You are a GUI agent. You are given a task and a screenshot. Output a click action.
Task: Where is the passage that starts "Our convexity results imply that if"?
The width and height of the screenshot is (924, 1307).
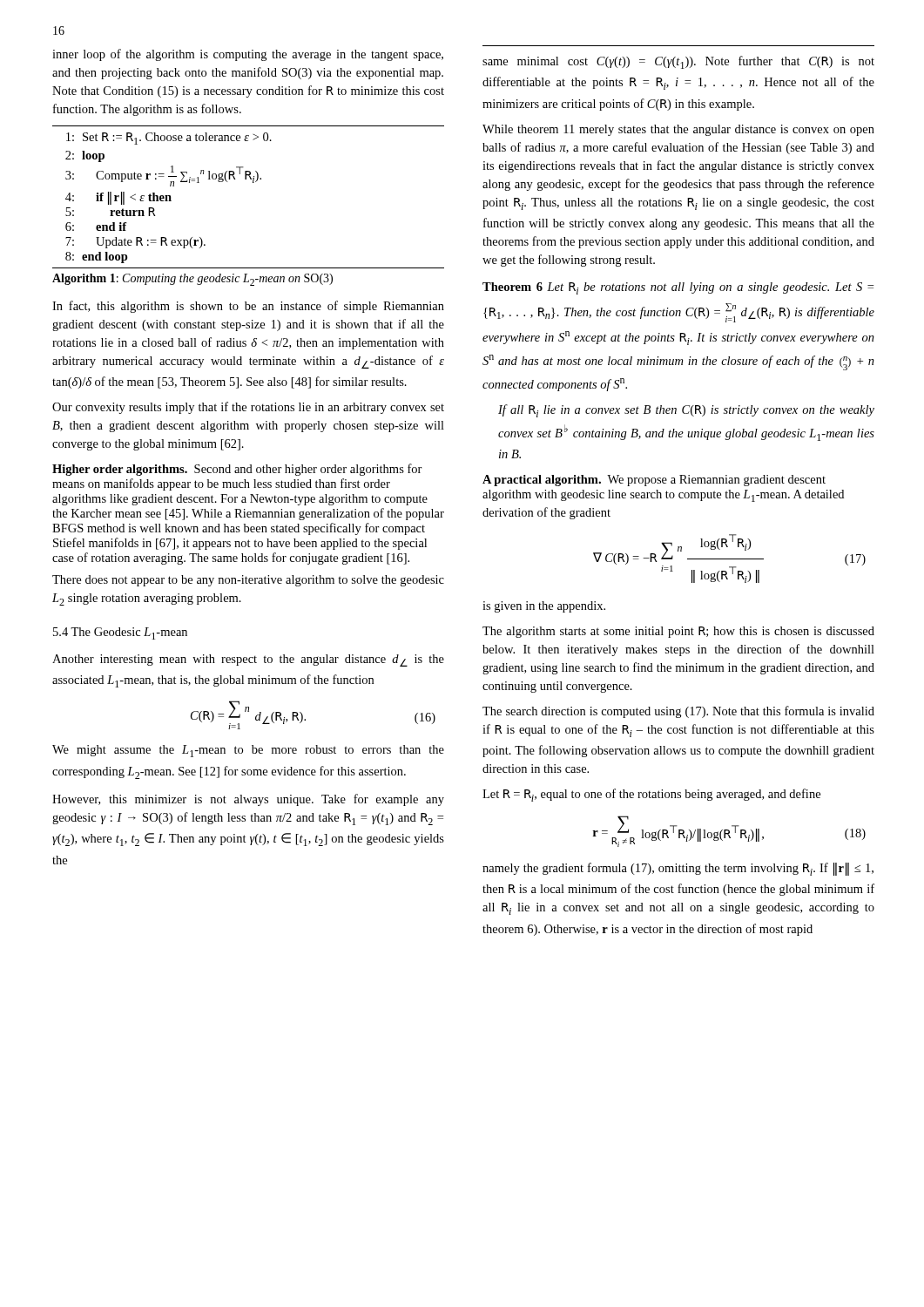click(x=248, y=426)
